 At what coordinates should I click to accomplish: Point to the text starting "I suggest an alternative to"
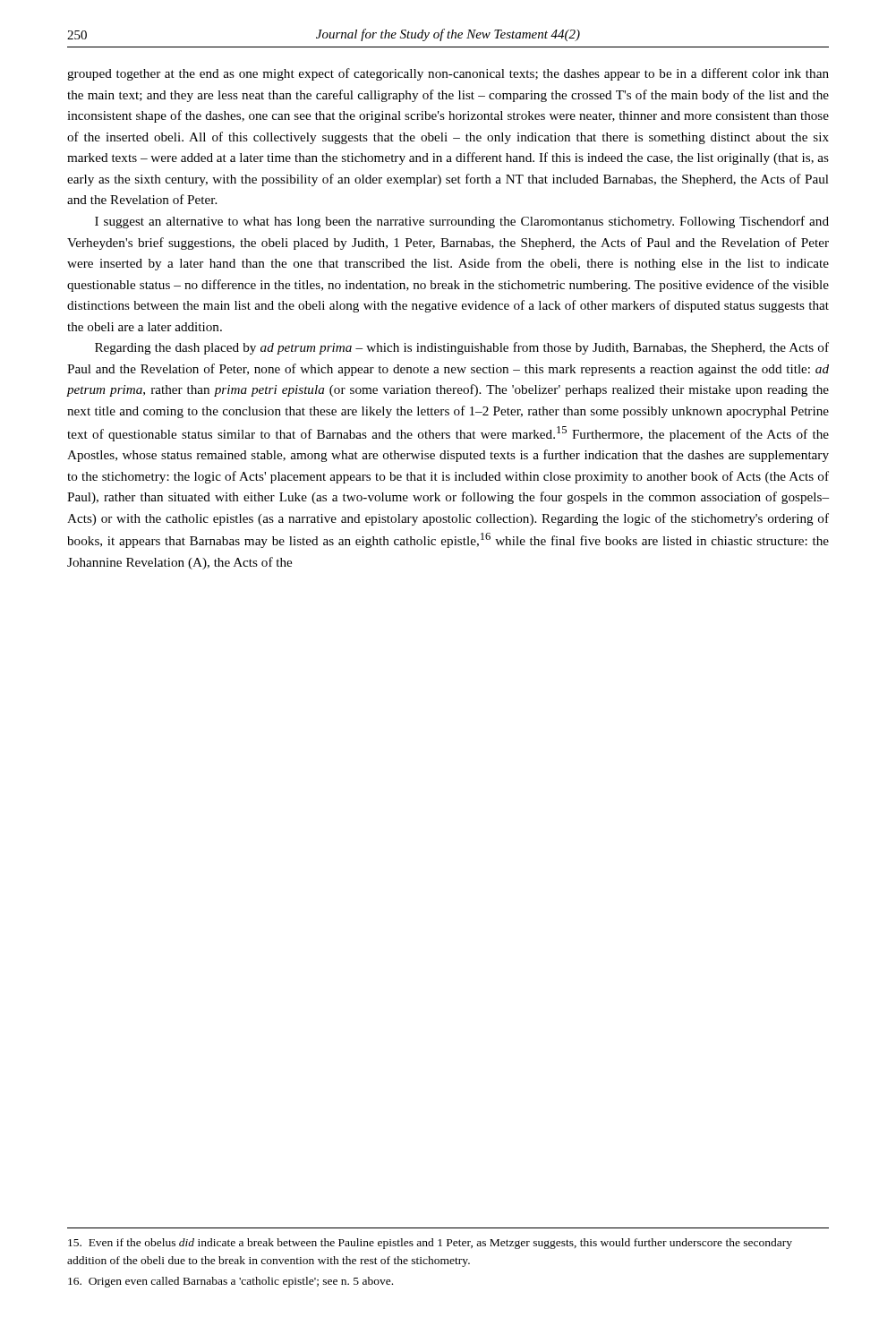point(448,273)
